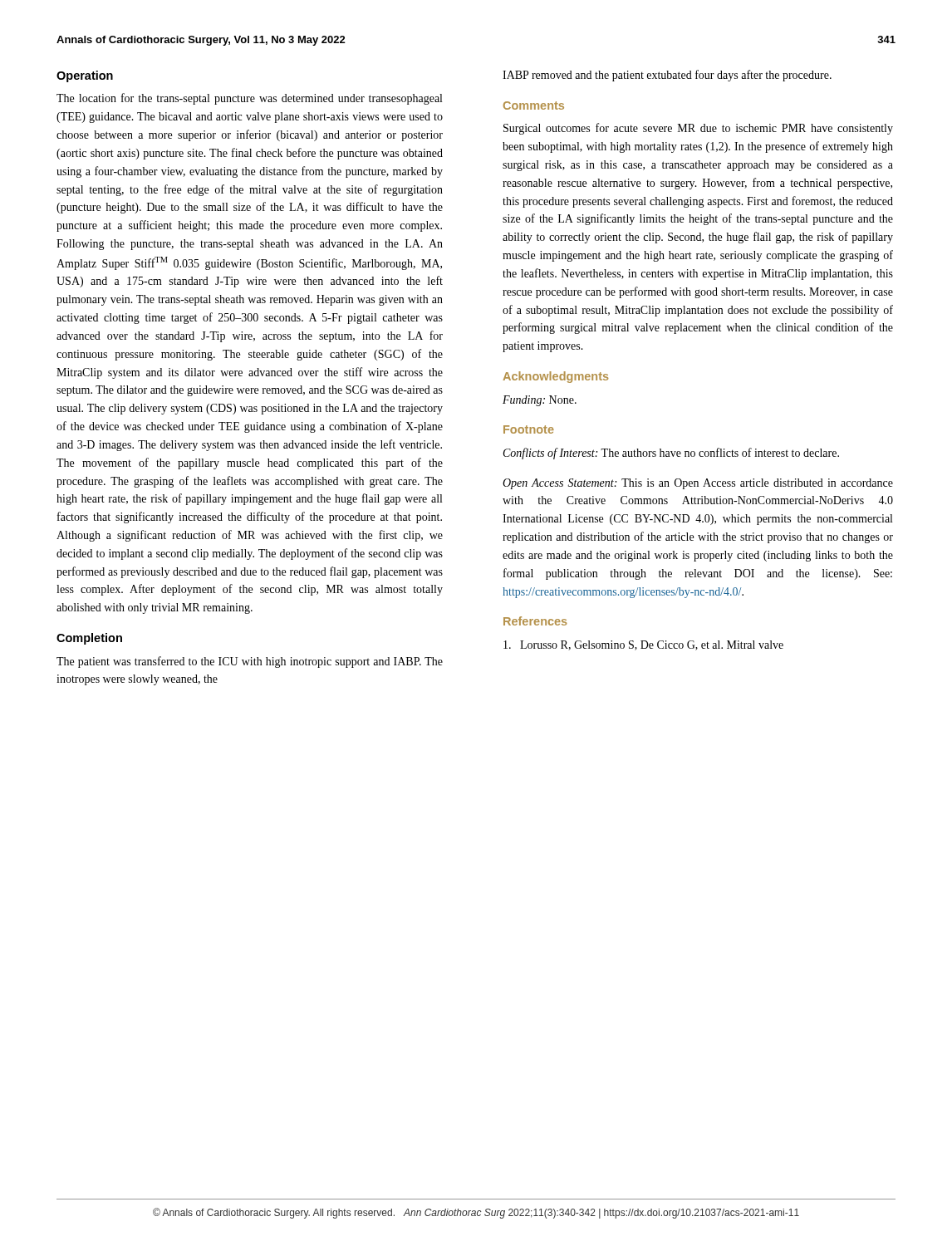
Task: Click the passage that begins "IABP removed and the patient extubated four days"
Action: 698,76
